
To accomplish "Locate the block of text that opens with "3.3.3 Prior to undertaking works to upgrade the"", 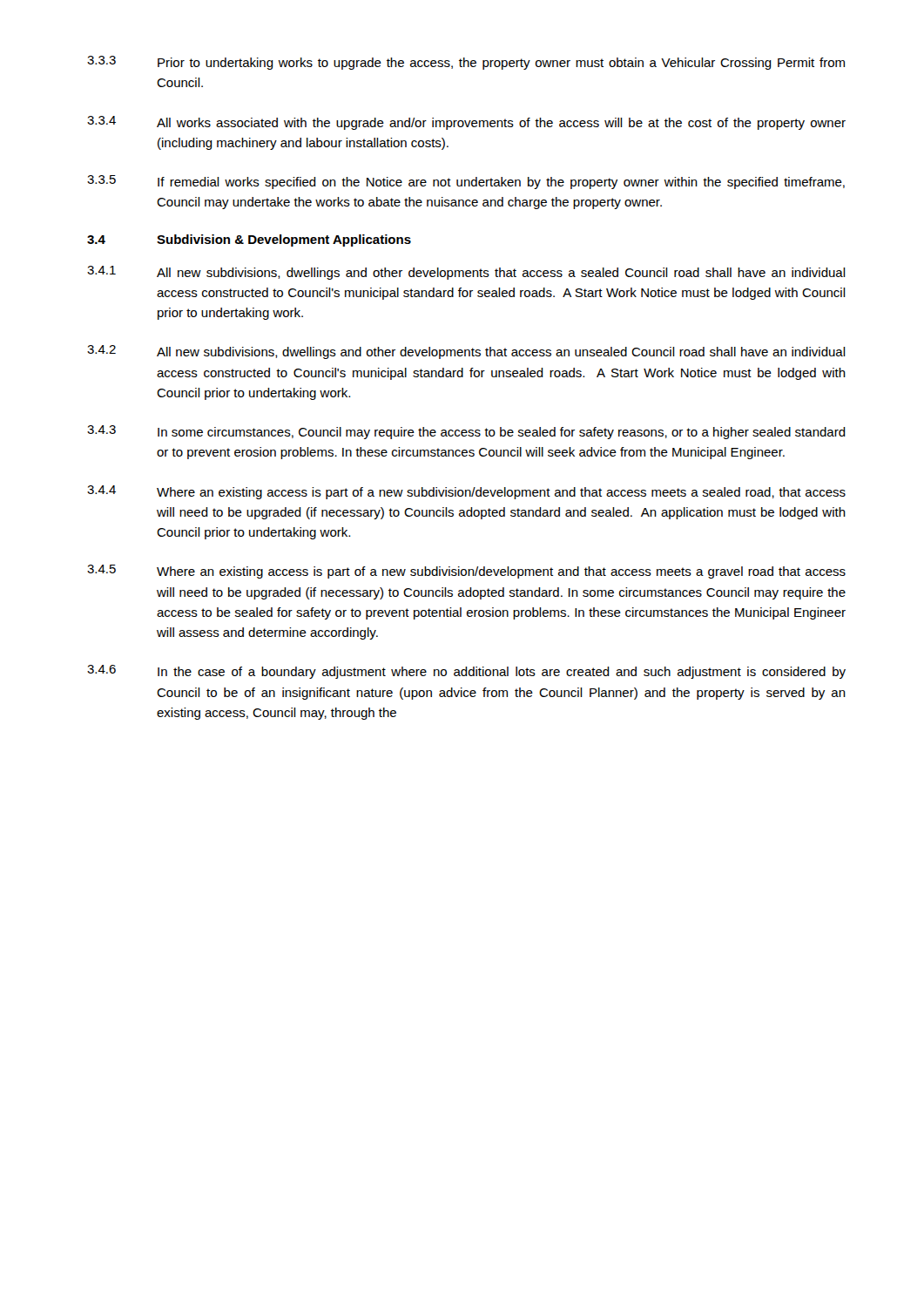I will tap(466, 73).
